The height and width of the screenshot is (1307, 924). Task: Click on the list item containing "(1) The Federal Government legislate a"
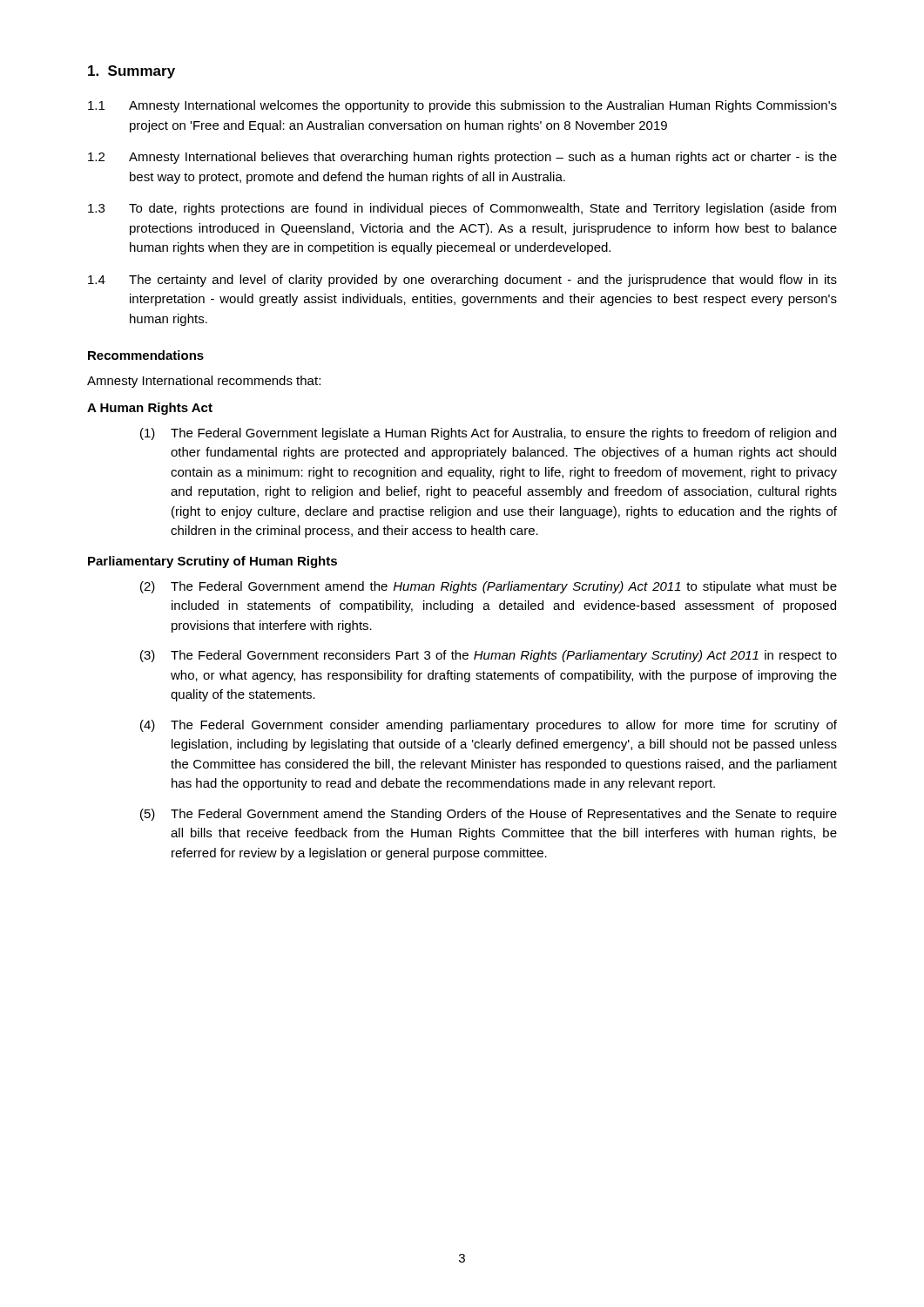click(x=488, y=482)
